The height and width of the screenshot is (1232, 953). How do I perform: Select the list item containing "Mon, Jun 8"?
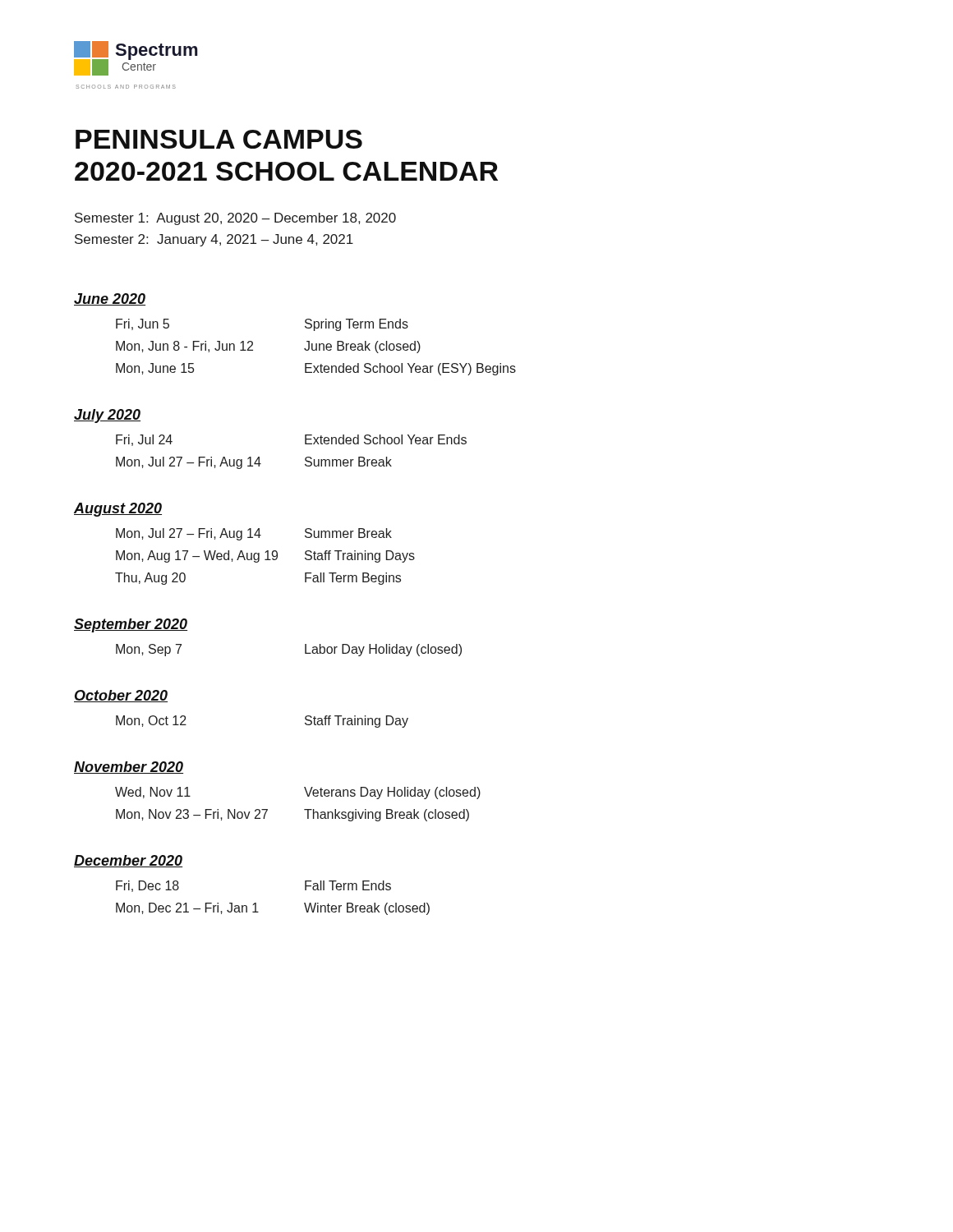[176, 346]
